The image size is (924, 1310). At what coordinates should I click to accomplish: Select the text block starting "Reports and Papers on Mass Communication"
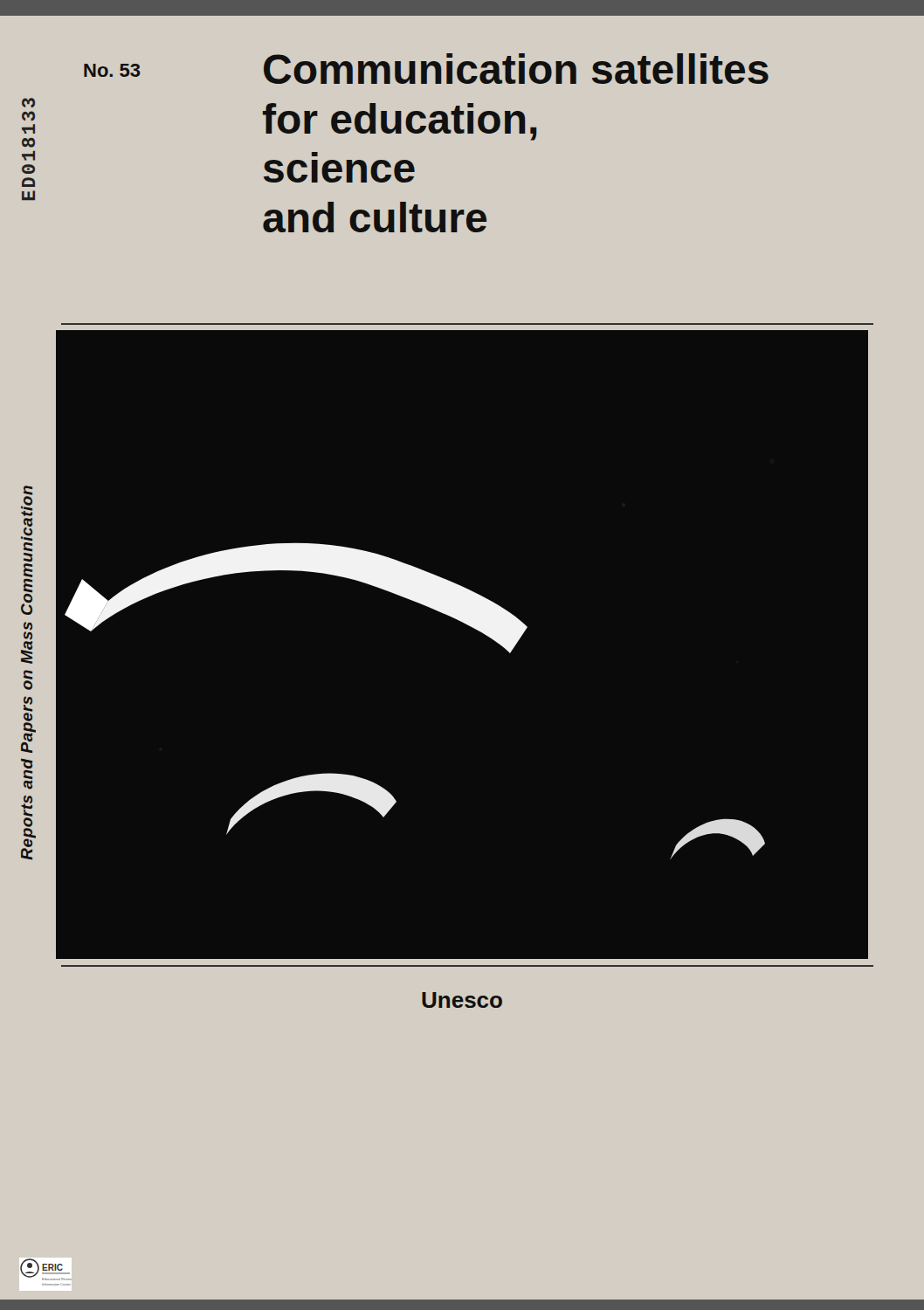click(x=27, y=672)
